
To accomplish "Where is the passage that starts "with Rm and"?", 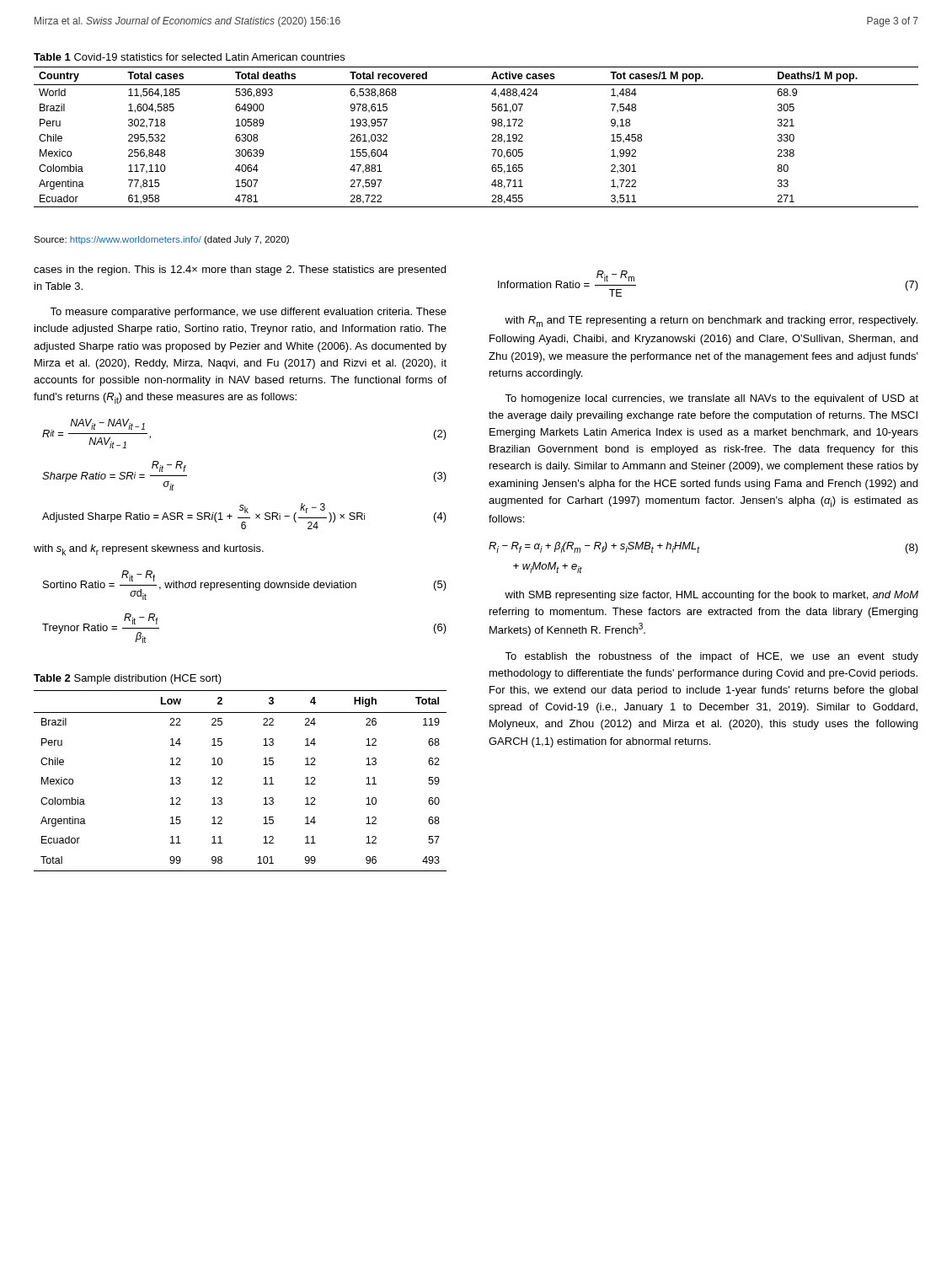I will click(x=703, y=347).
